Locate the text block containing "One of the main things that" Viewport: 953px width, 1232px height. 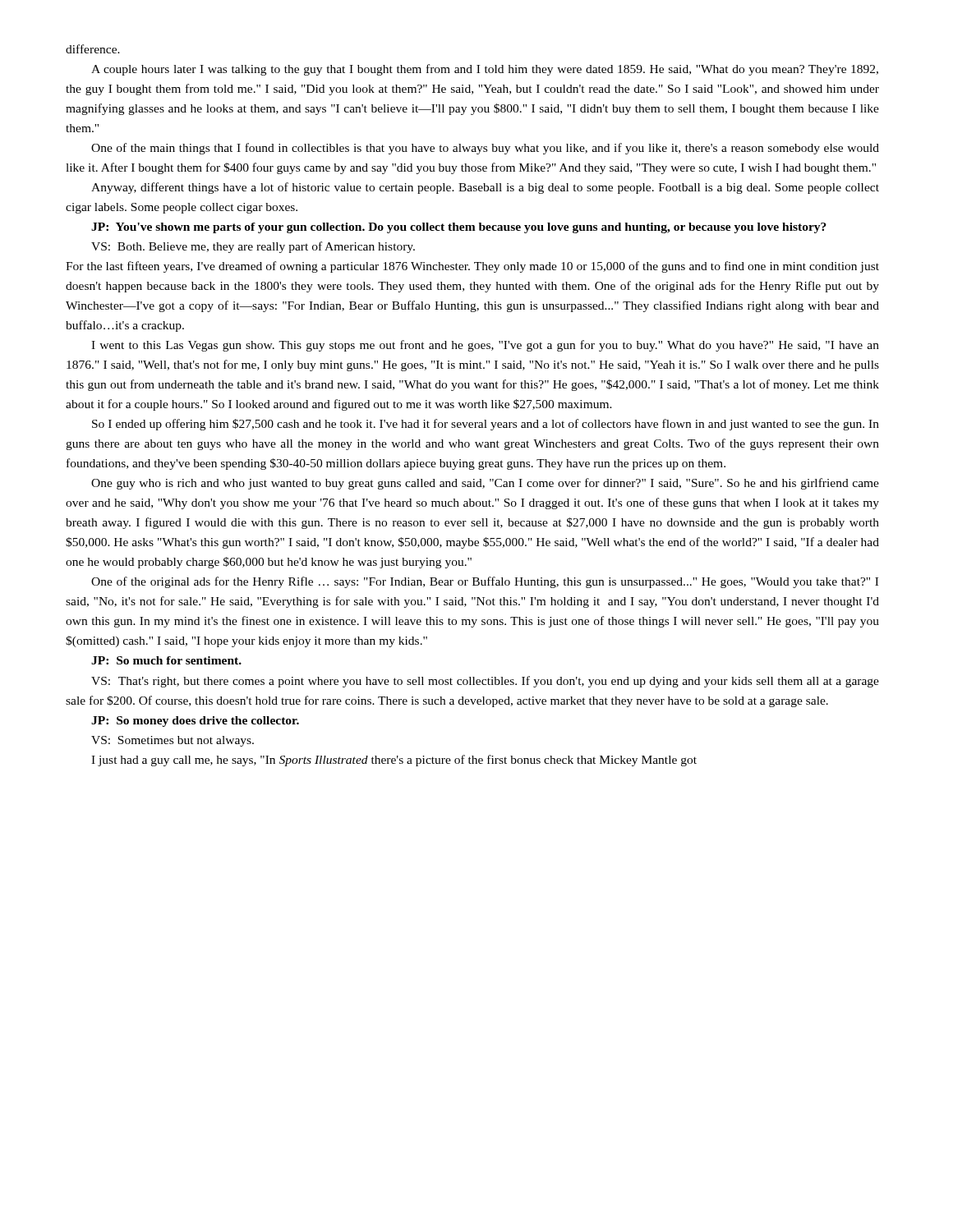pyautogui.click(x=472, y=157)
